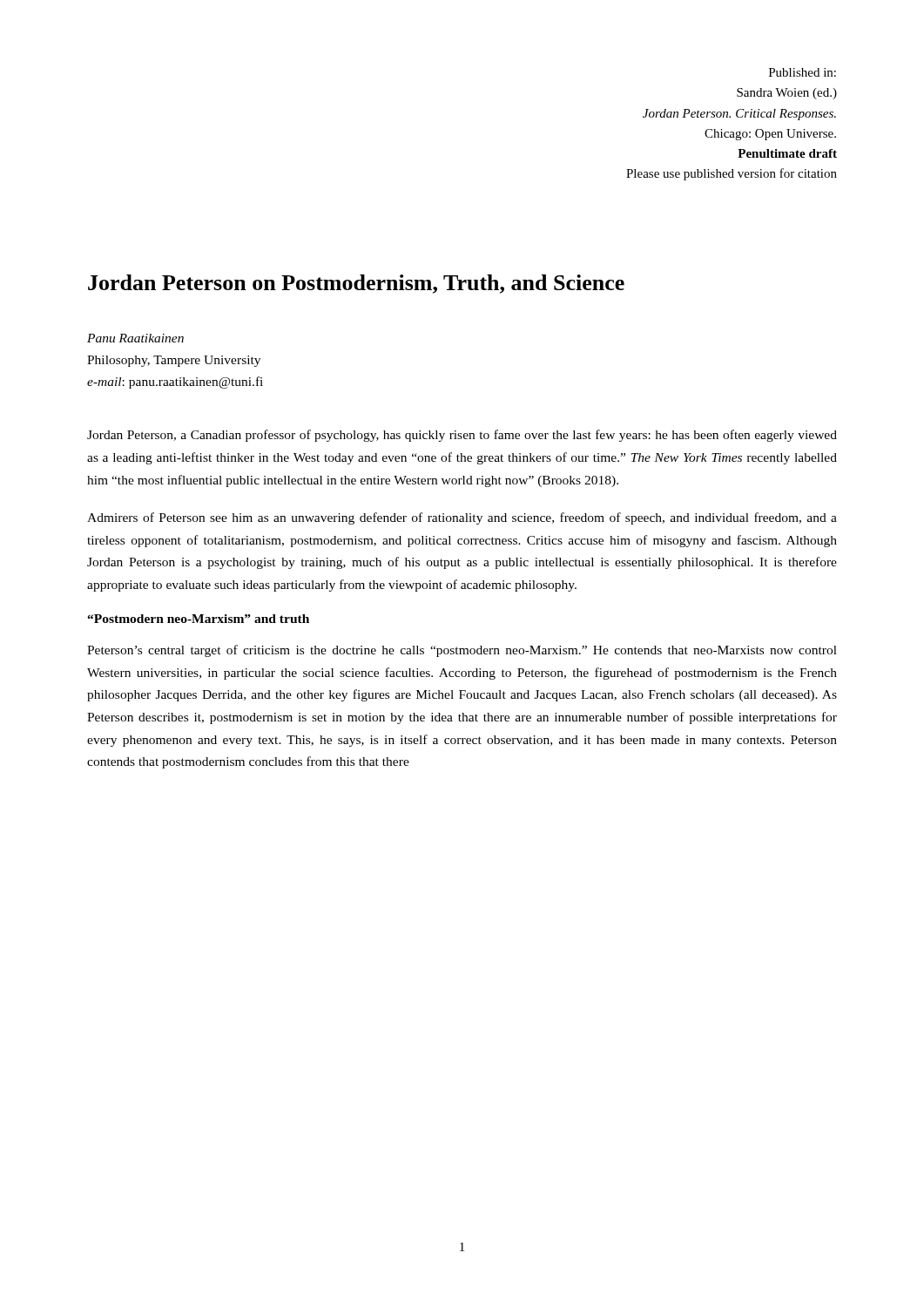Find the title
This screenshot has width=924, height=1307.
coord(462,283)
